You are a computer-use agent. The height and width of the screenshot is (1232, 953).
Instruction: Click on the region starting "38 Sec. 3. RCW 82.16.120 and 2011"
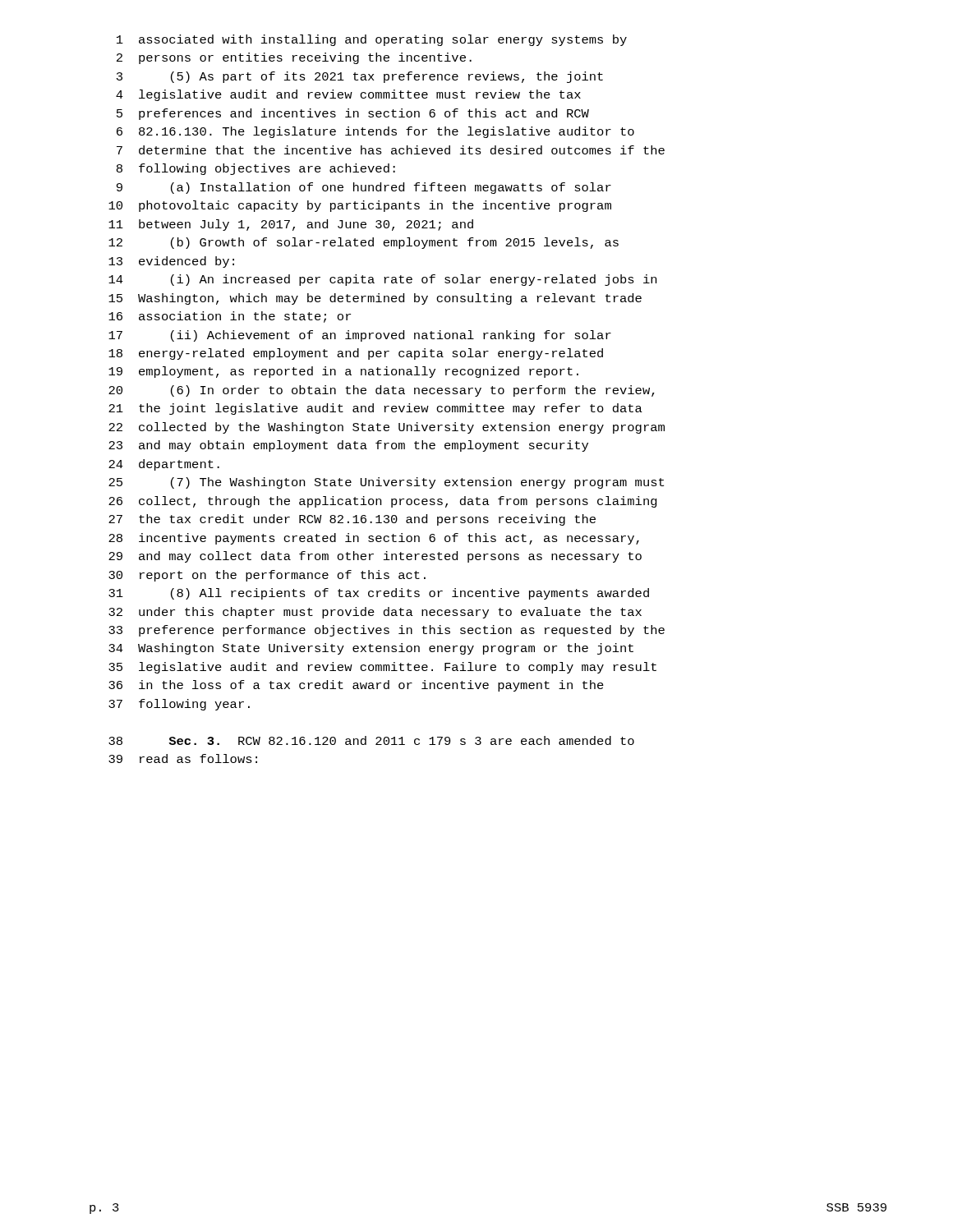coord(488,751)
